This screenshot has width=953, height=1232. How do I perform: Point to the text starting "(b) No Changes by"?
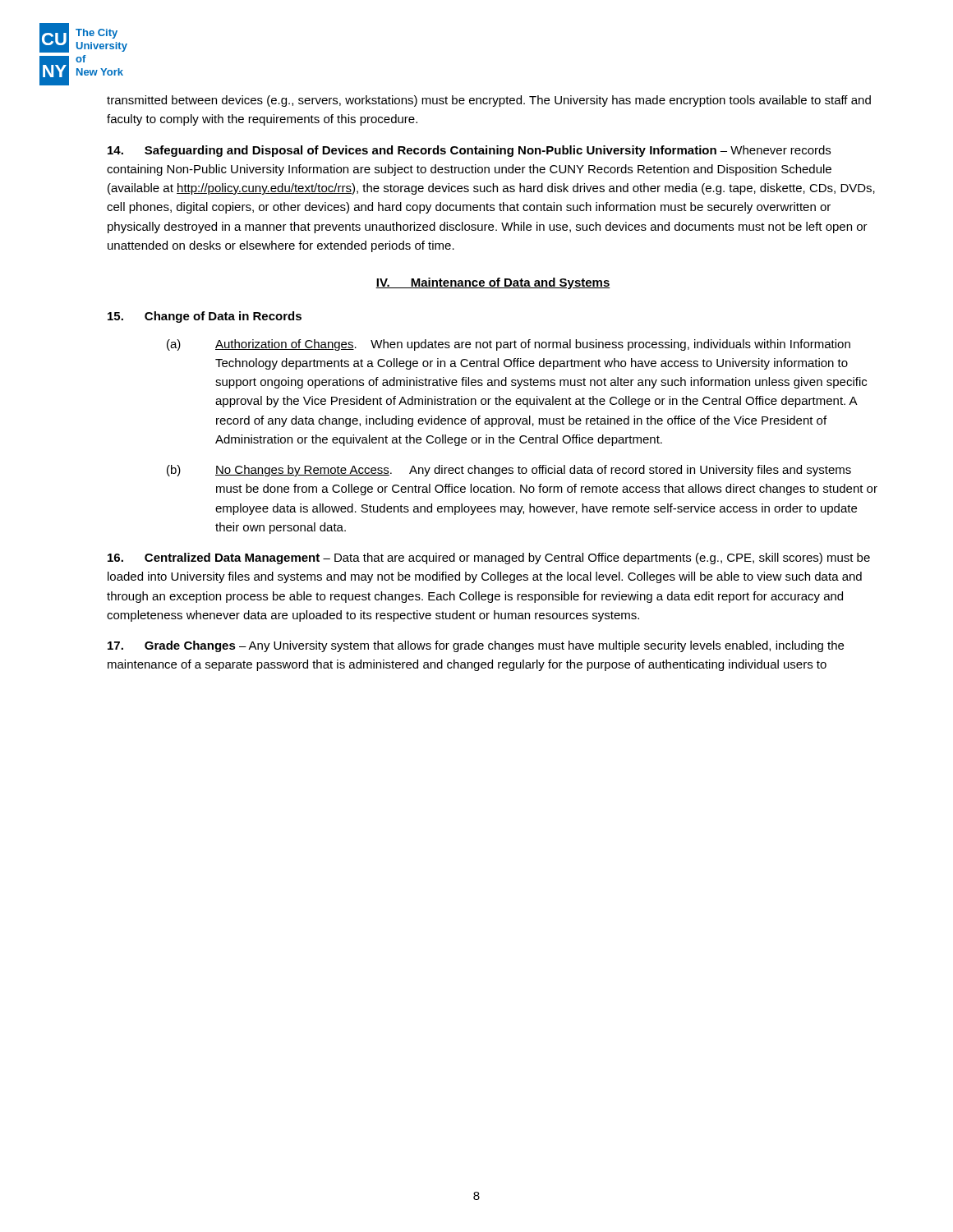pyautogui.click(x=522, y=498)
